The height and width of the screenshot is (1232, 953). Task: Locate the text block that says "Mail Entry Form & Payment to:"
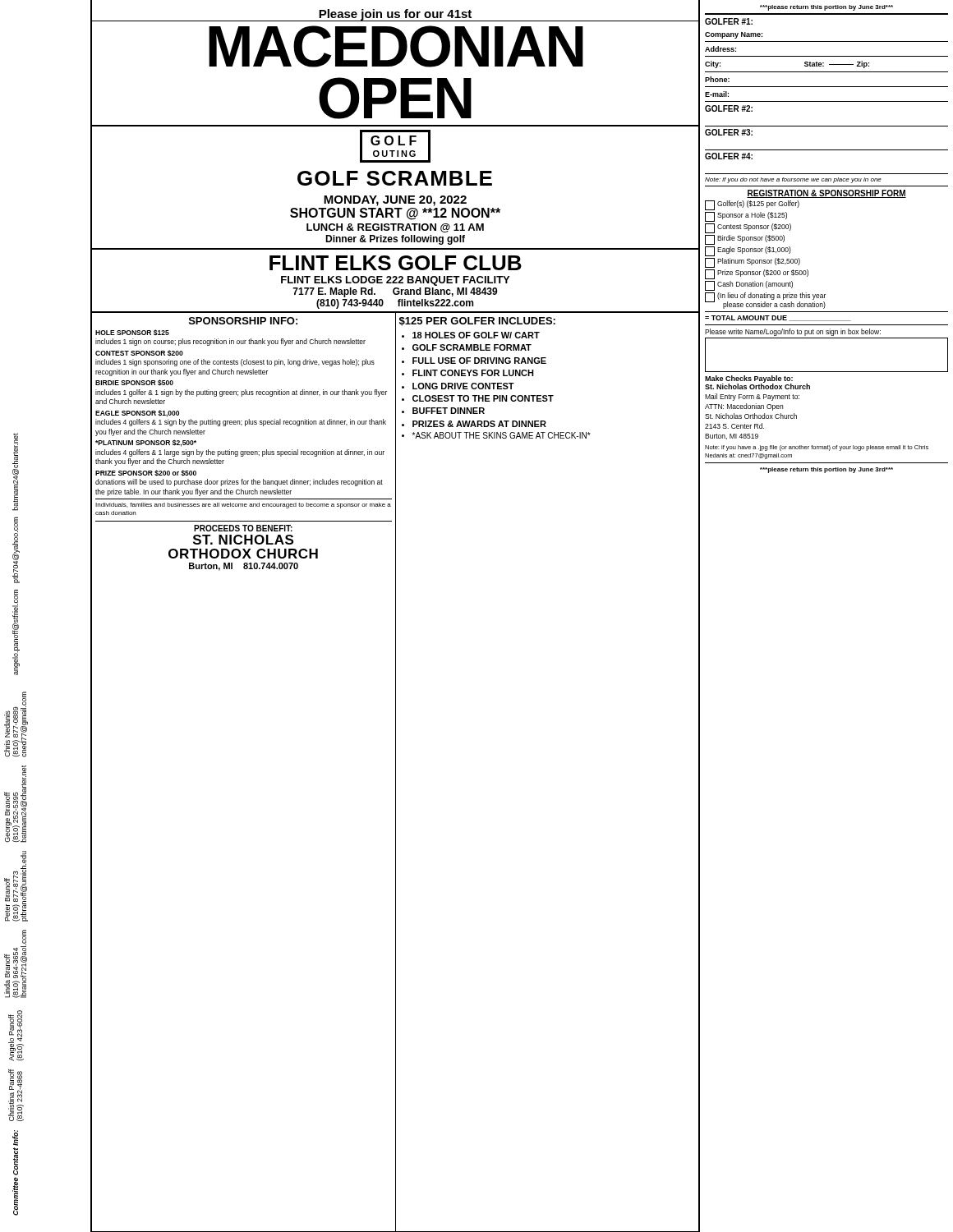point(752,416)
